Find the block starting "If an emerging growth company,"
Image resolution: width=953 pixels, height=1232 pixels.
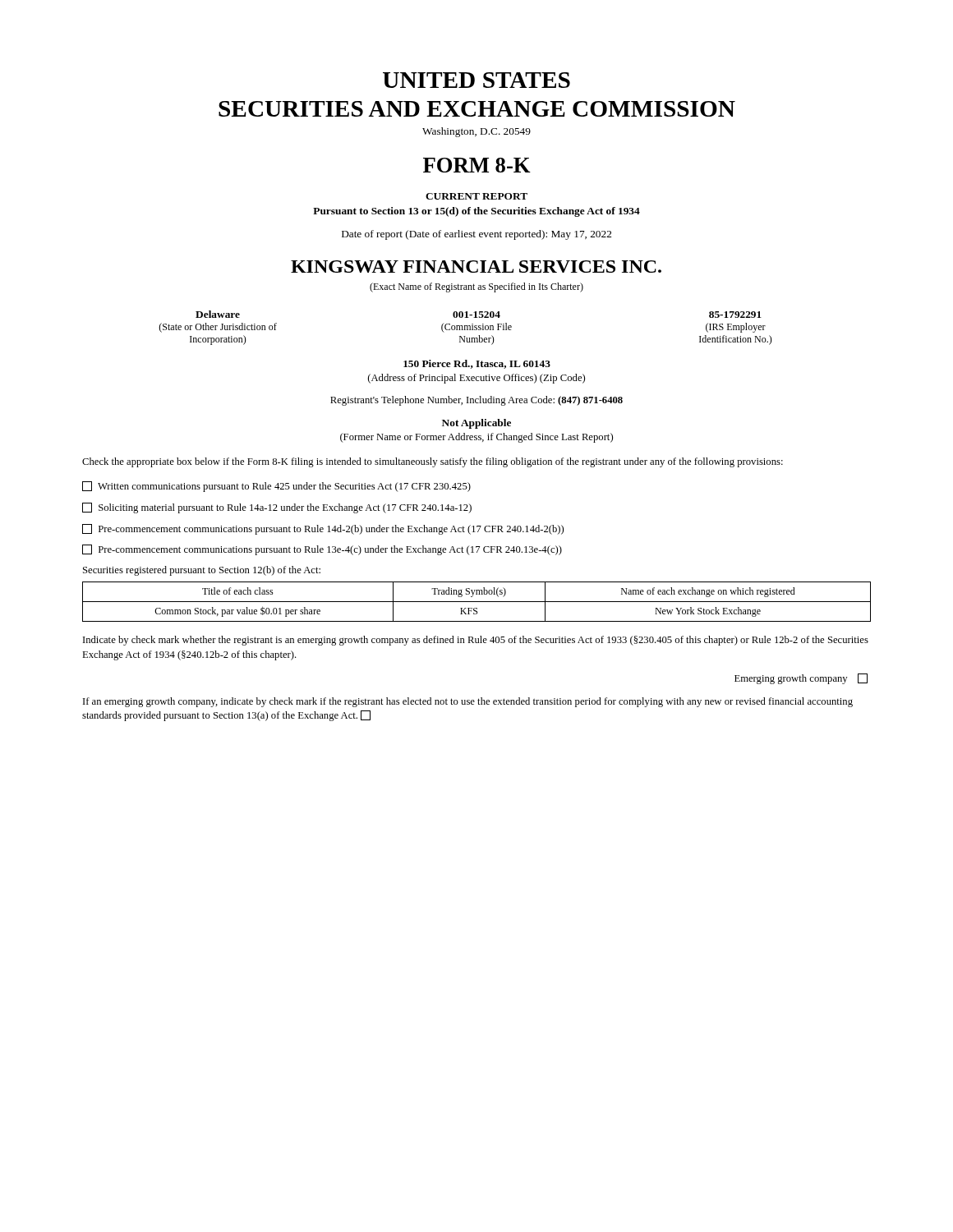point(476,709)
